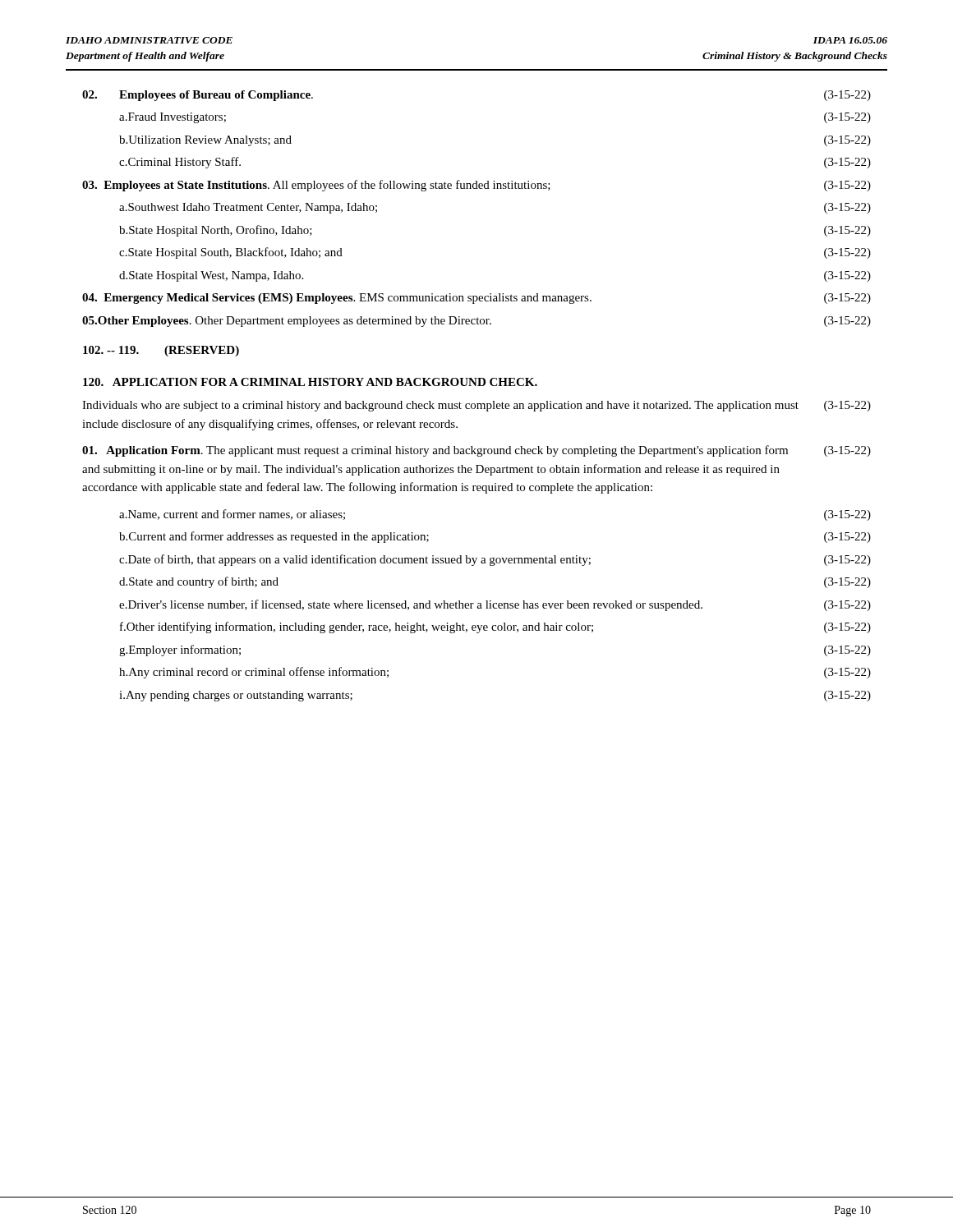Click on the text block containing "Application Form. The applicant must request"
Image resolution: width=953 pixels, height=1232 pixels.
tap(476, 469)
